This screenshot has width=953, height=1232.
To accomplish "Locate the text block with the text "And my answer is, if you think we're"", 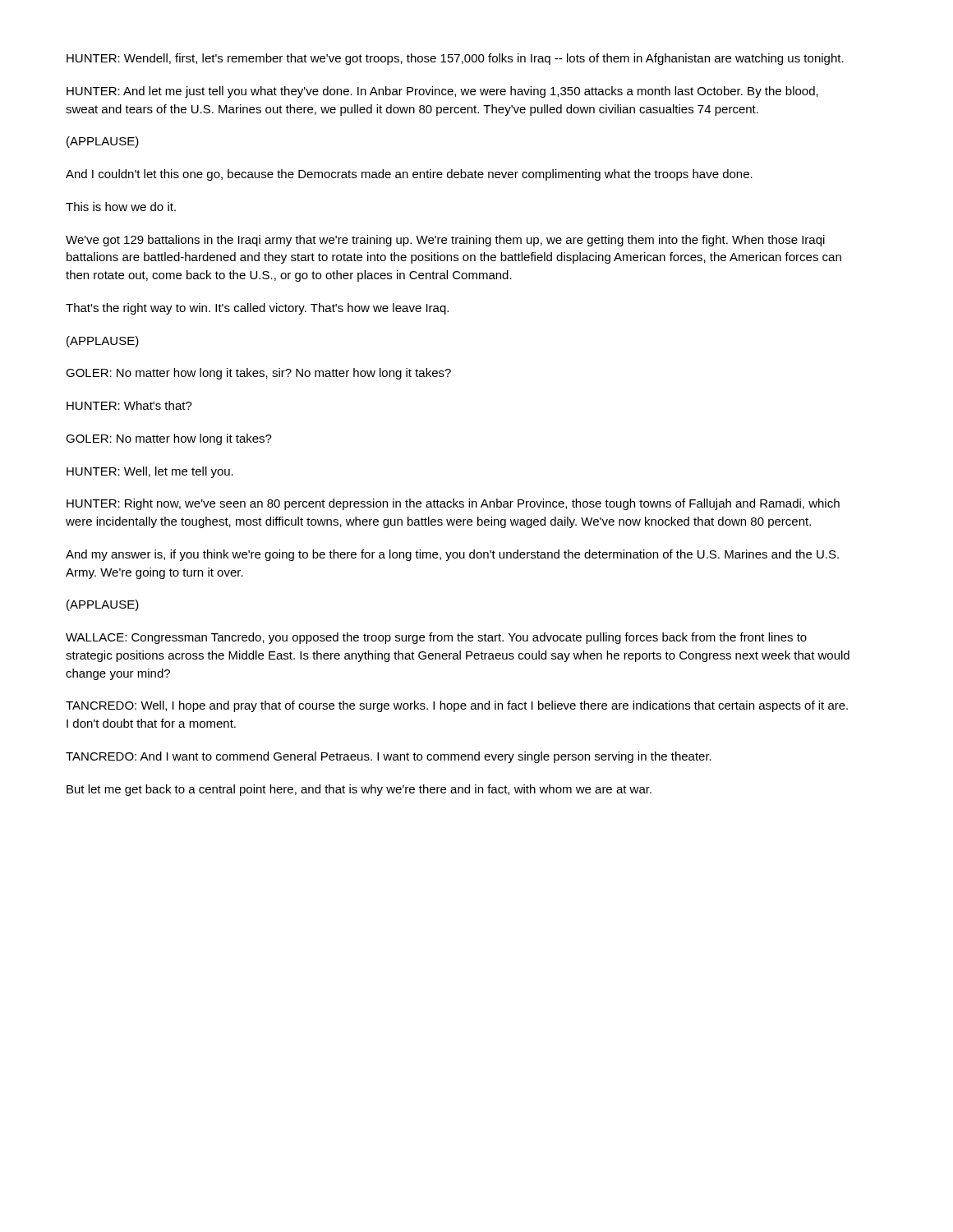I will click(x=453, y=563).
